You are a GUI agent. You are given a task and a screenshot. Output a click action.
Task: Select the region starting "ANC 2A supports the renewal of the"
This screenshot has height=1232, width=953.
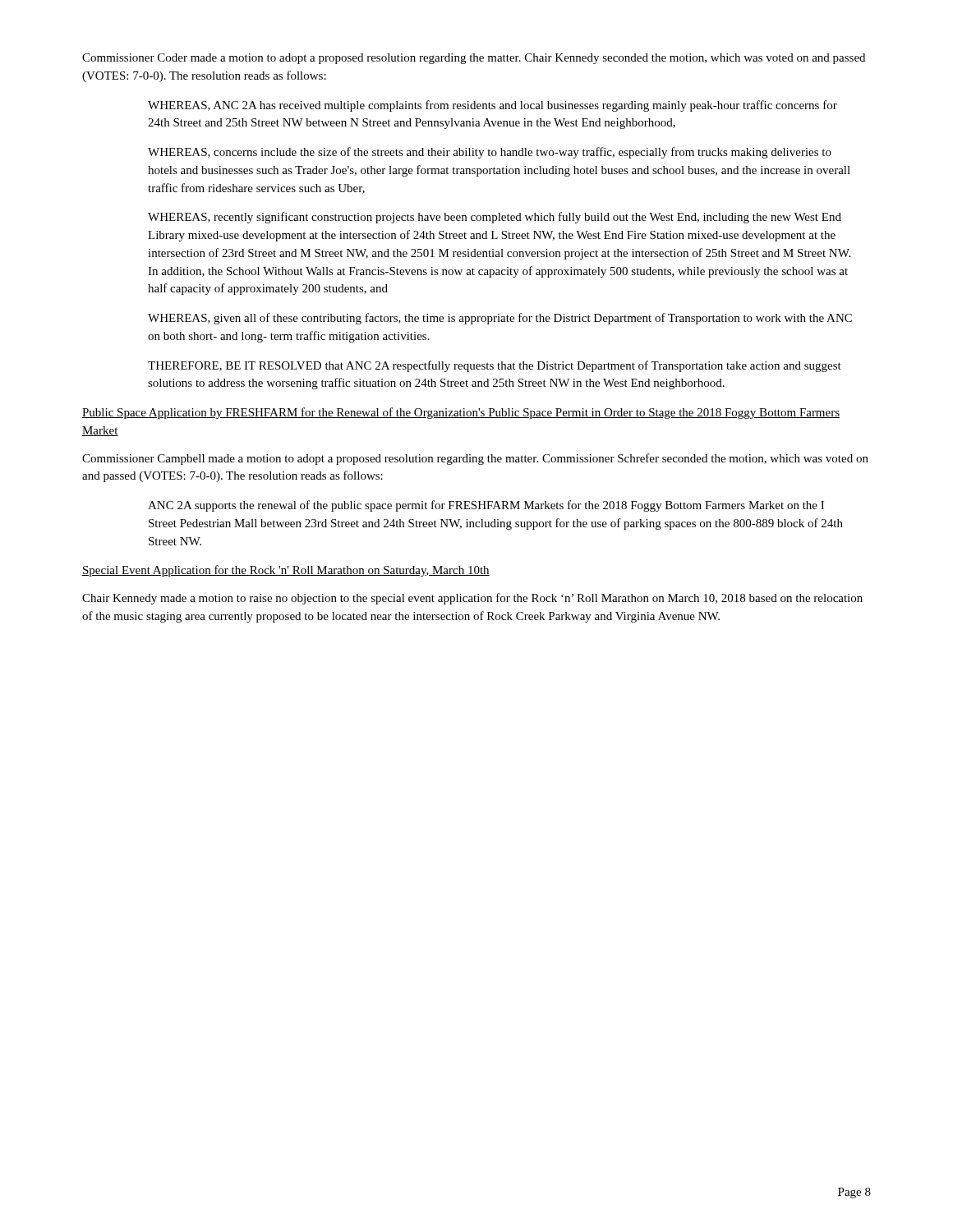pos(495,523)
